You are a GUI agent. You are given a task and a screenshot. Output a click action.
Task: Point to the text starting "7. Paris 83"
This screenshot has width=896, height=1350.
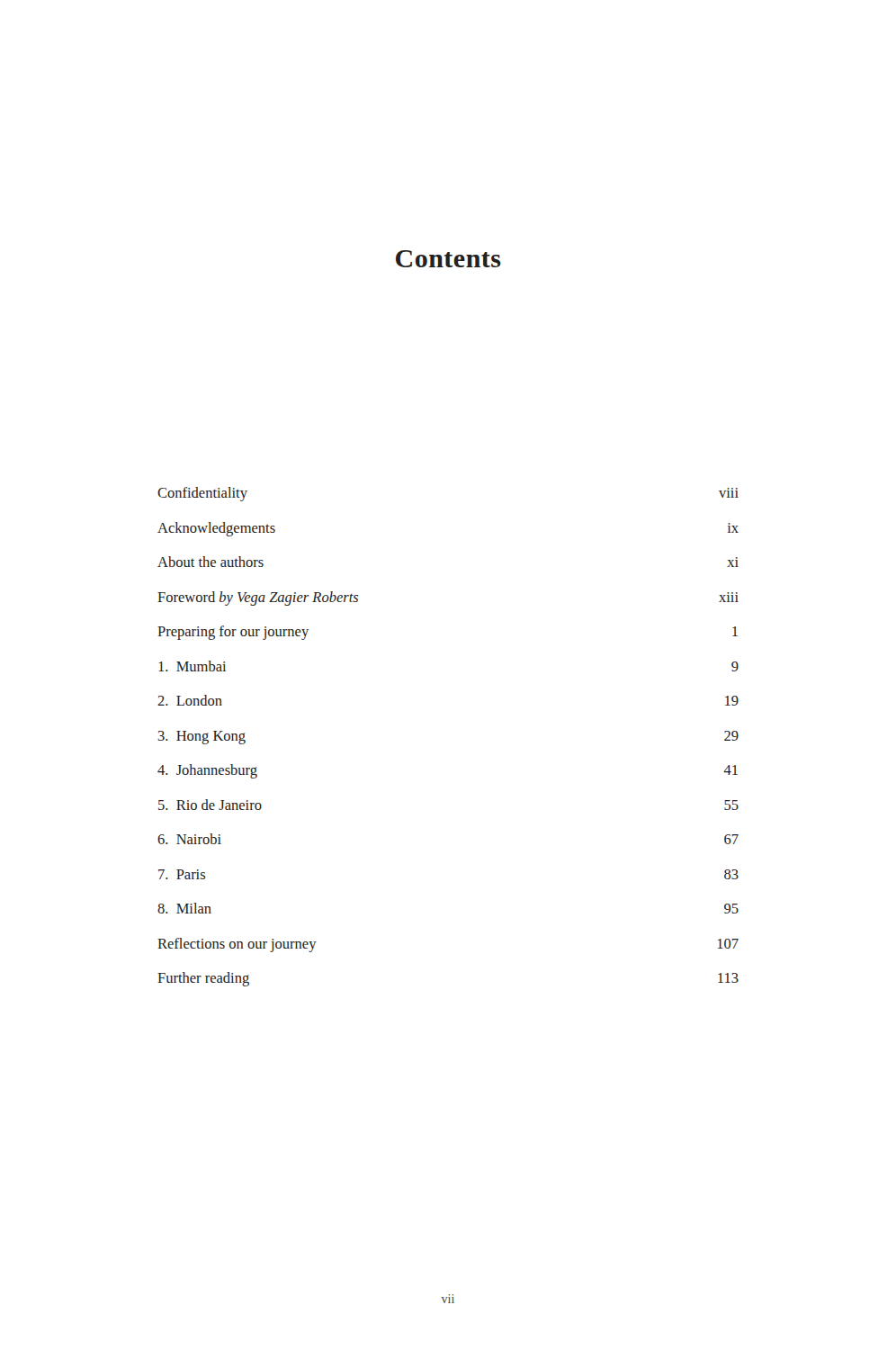pyautogui.click(x=188, y=874)
